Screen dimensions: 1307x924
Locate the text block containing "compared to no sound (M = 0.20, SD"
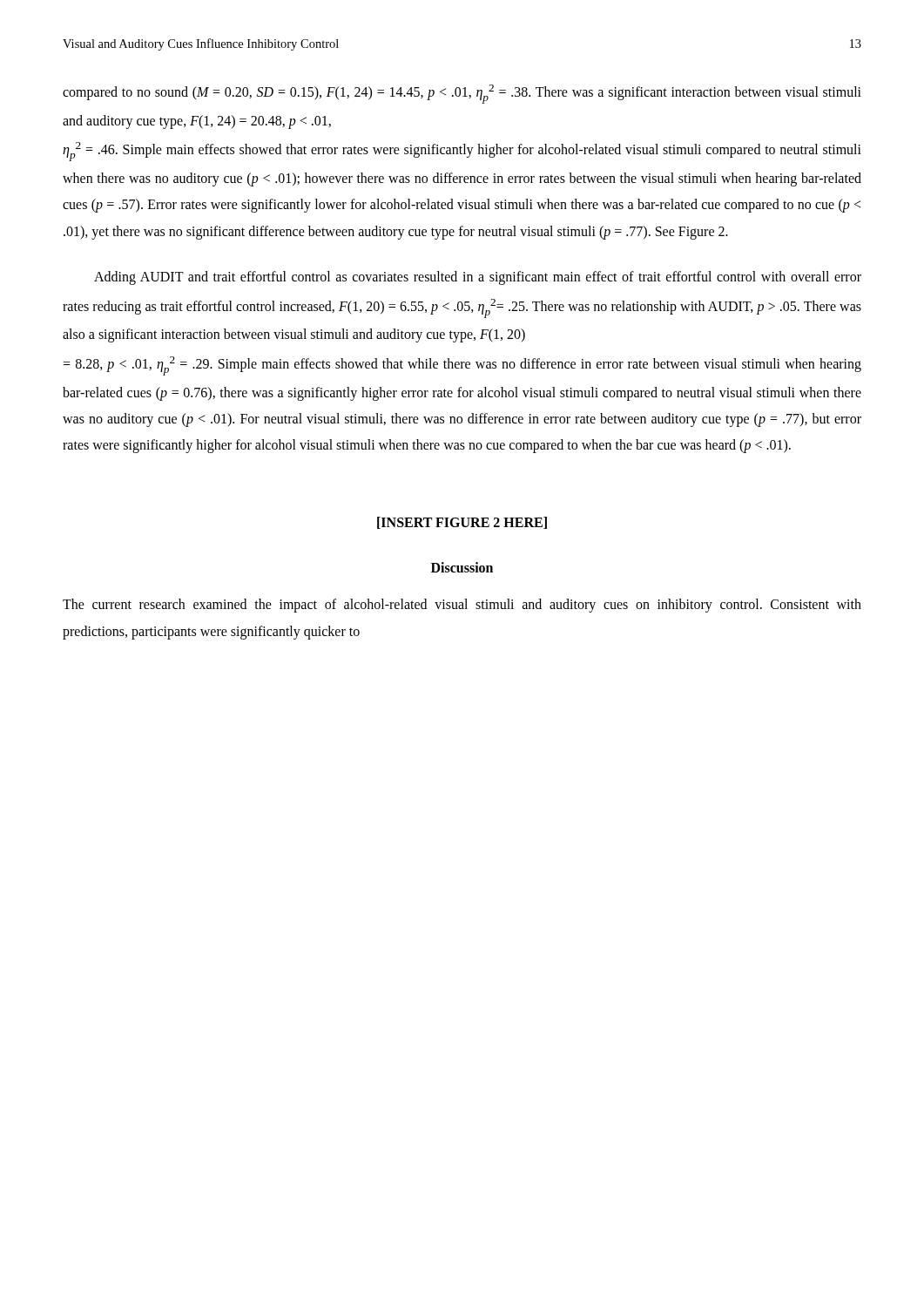coord(462,161)
